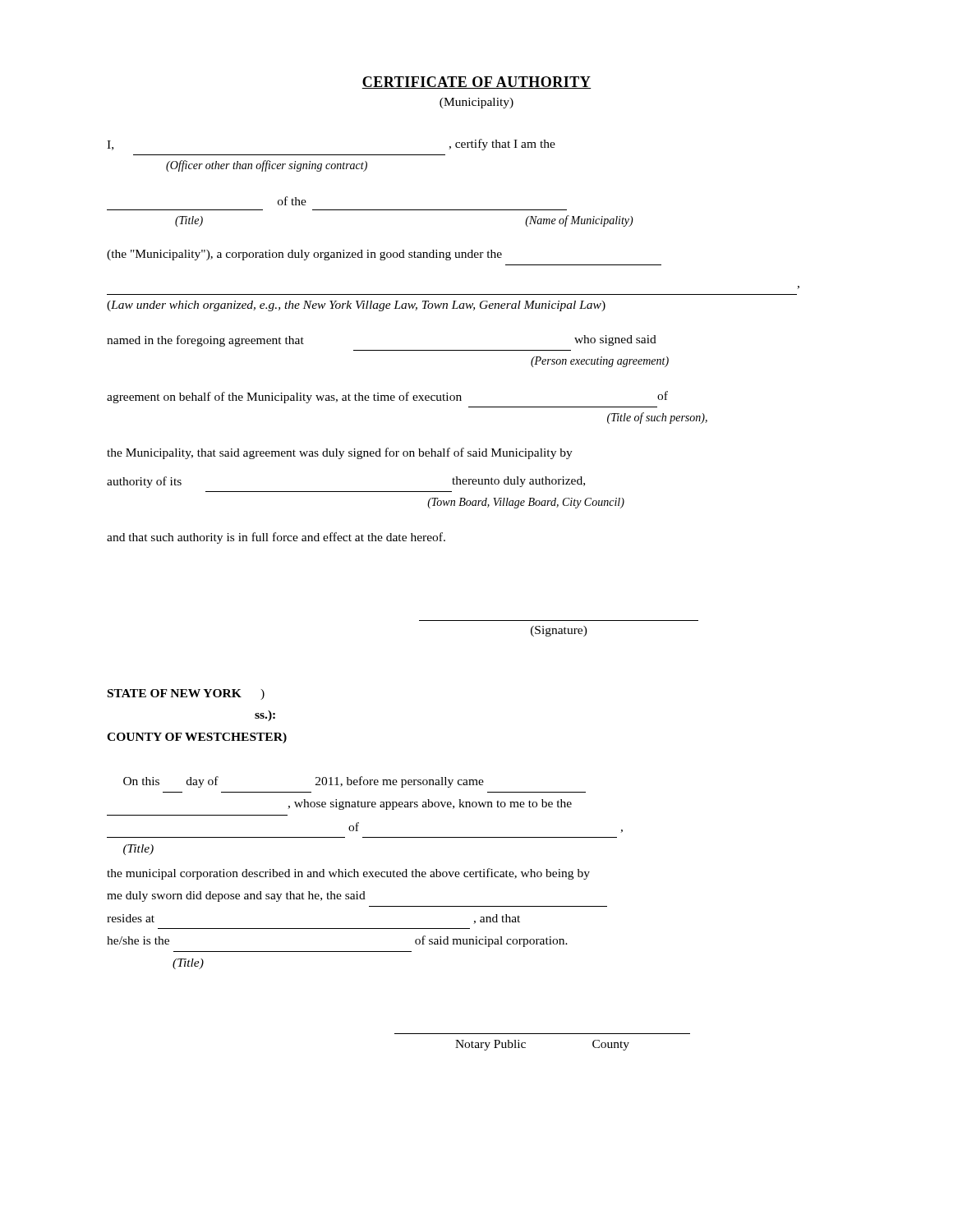The image size is (953, 1232).
Task: Find the block on this page that starts "I, , certify that I am"
Action: coord(476,155)
